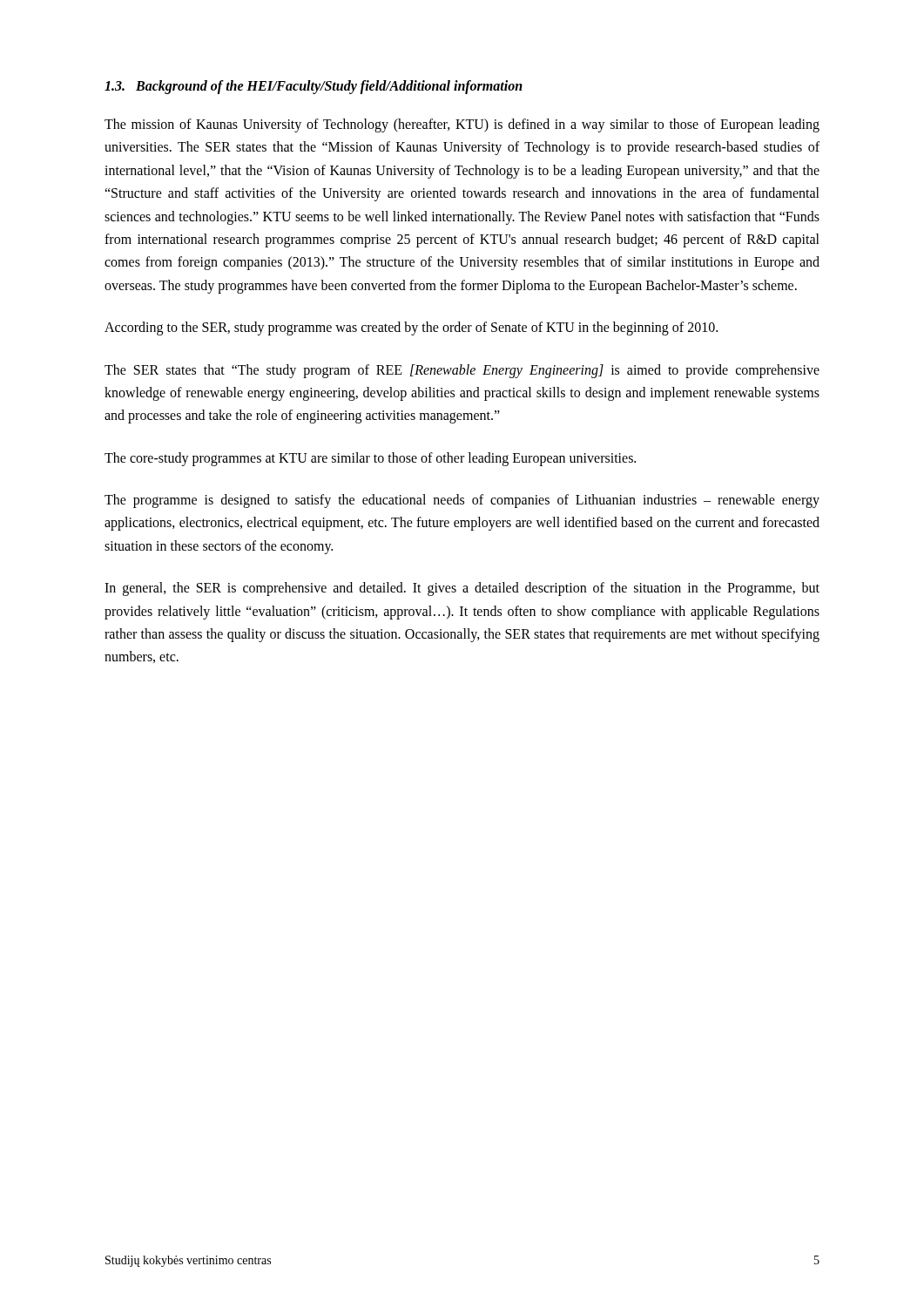This screenshot has width=924, height=1307.
Task: Click the passage that begins "The core-study programmes at KTU"
Action: [371, 458]
